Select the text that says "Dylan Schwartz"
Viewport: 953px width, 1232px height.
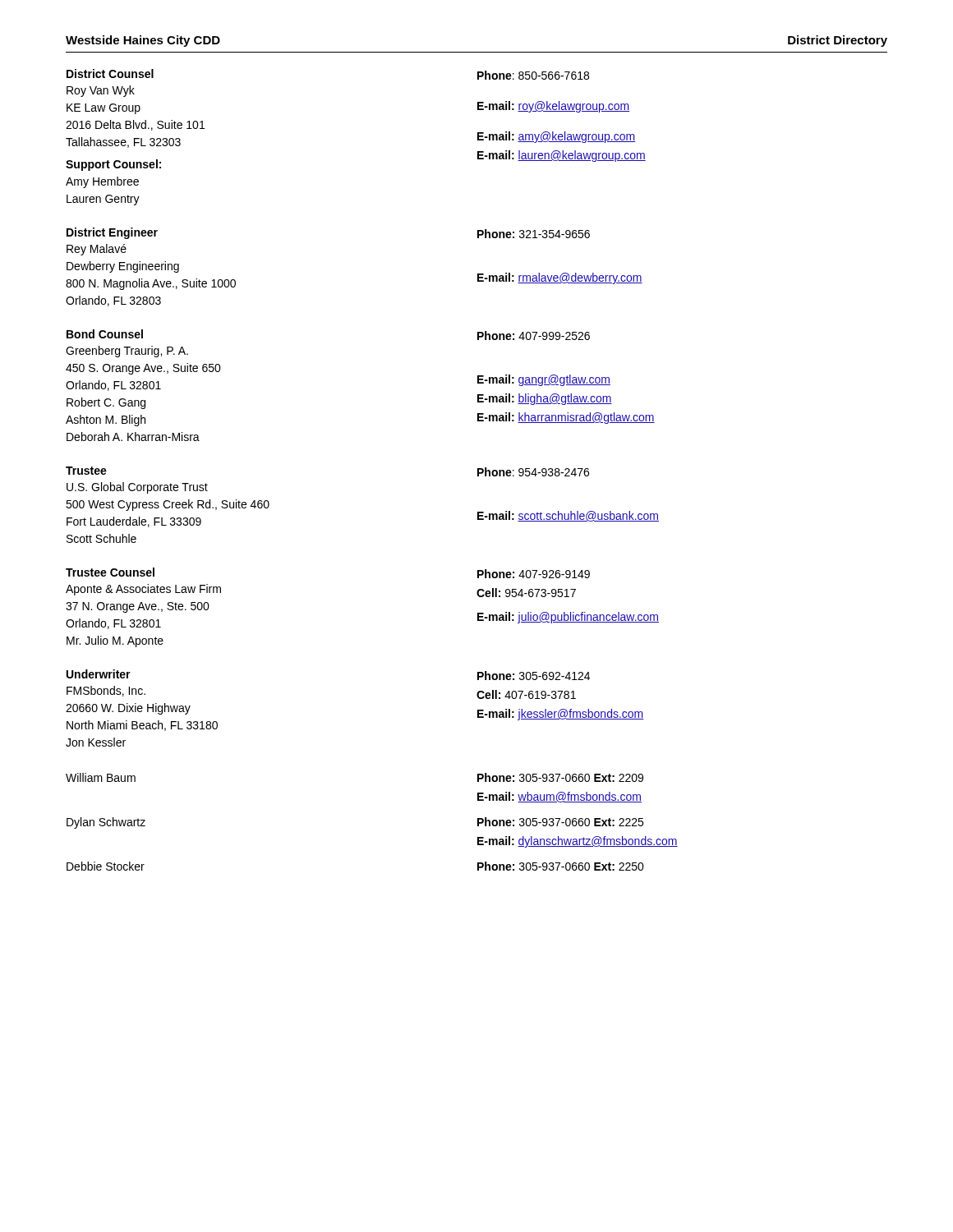[106, 822]
